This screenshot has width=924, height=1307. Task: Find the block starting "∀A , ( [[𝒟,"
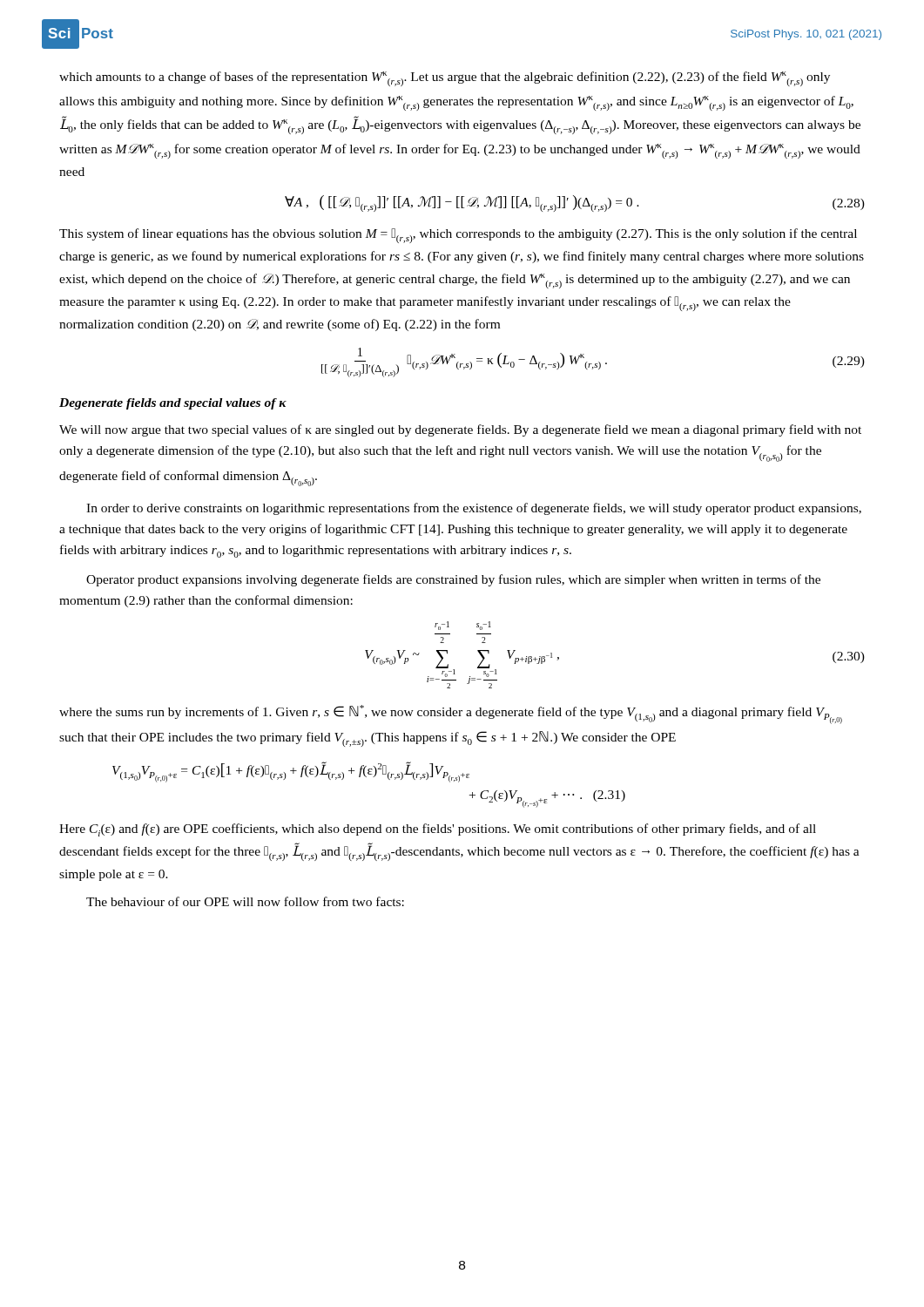point(575,203)
